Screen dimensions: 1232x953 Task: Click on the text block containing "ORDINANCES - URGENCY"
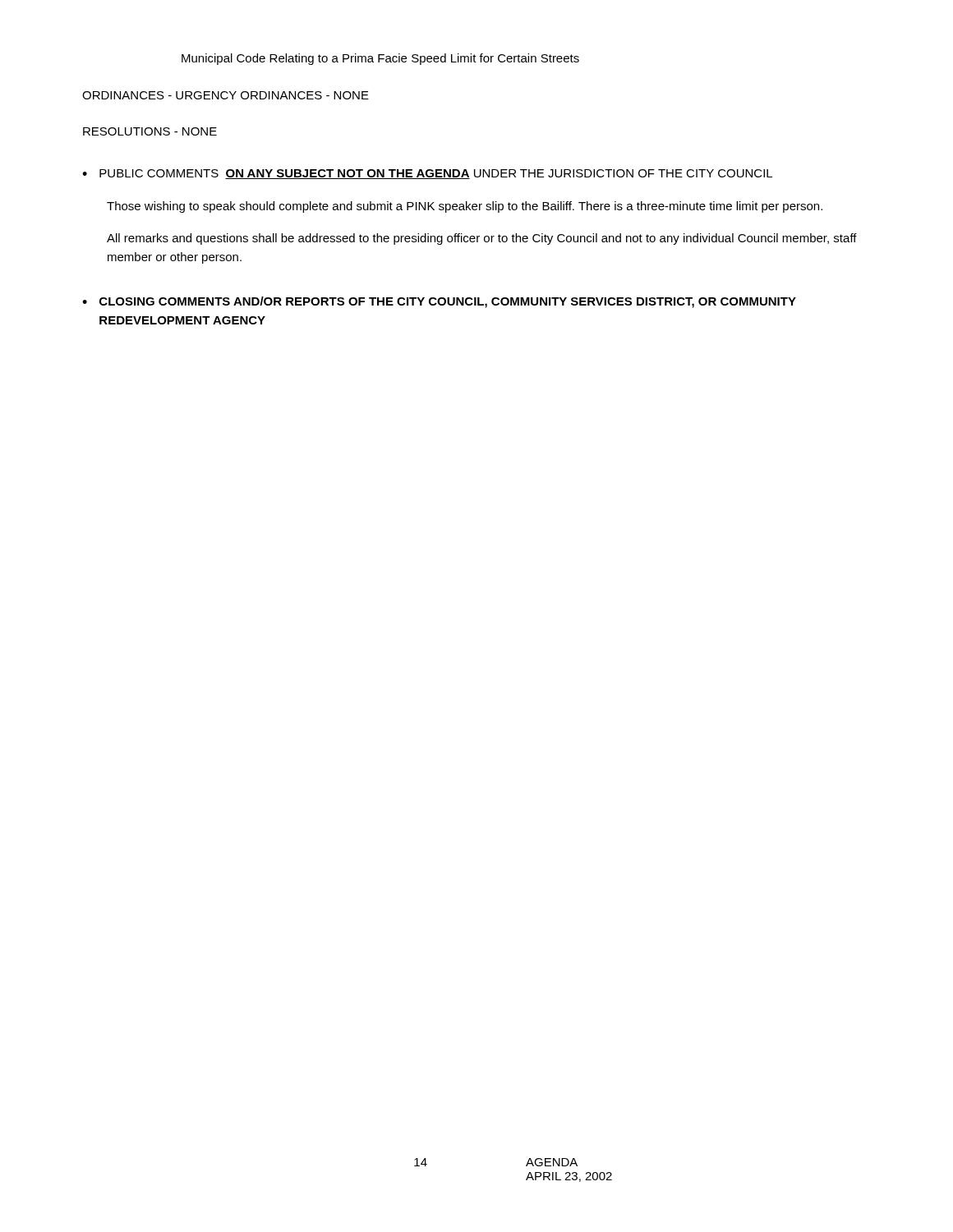pyautogui.click(x=225, y=94)
